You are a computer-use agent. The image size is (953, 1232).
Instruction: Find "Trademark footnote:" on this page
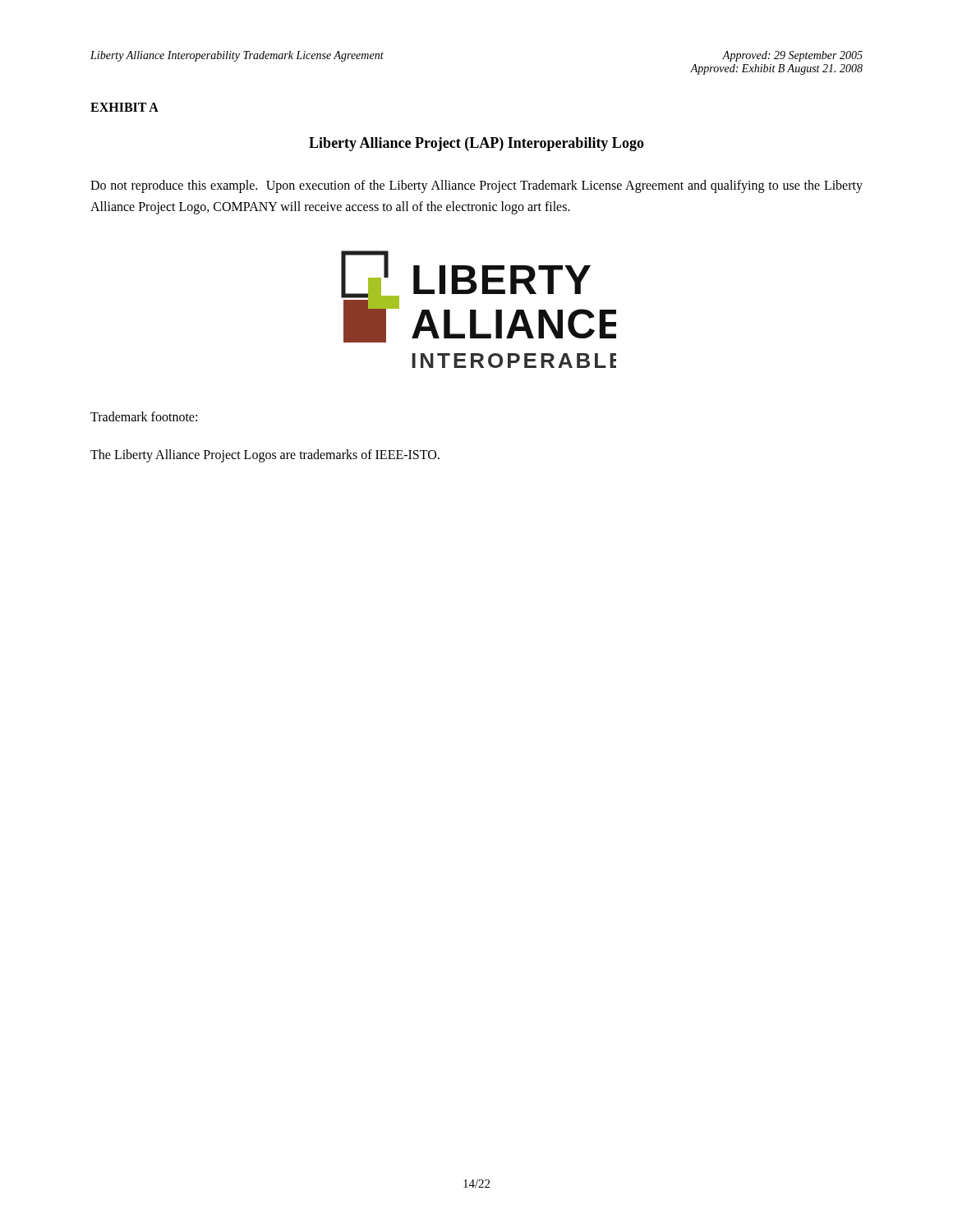click(x=144, y=417)
